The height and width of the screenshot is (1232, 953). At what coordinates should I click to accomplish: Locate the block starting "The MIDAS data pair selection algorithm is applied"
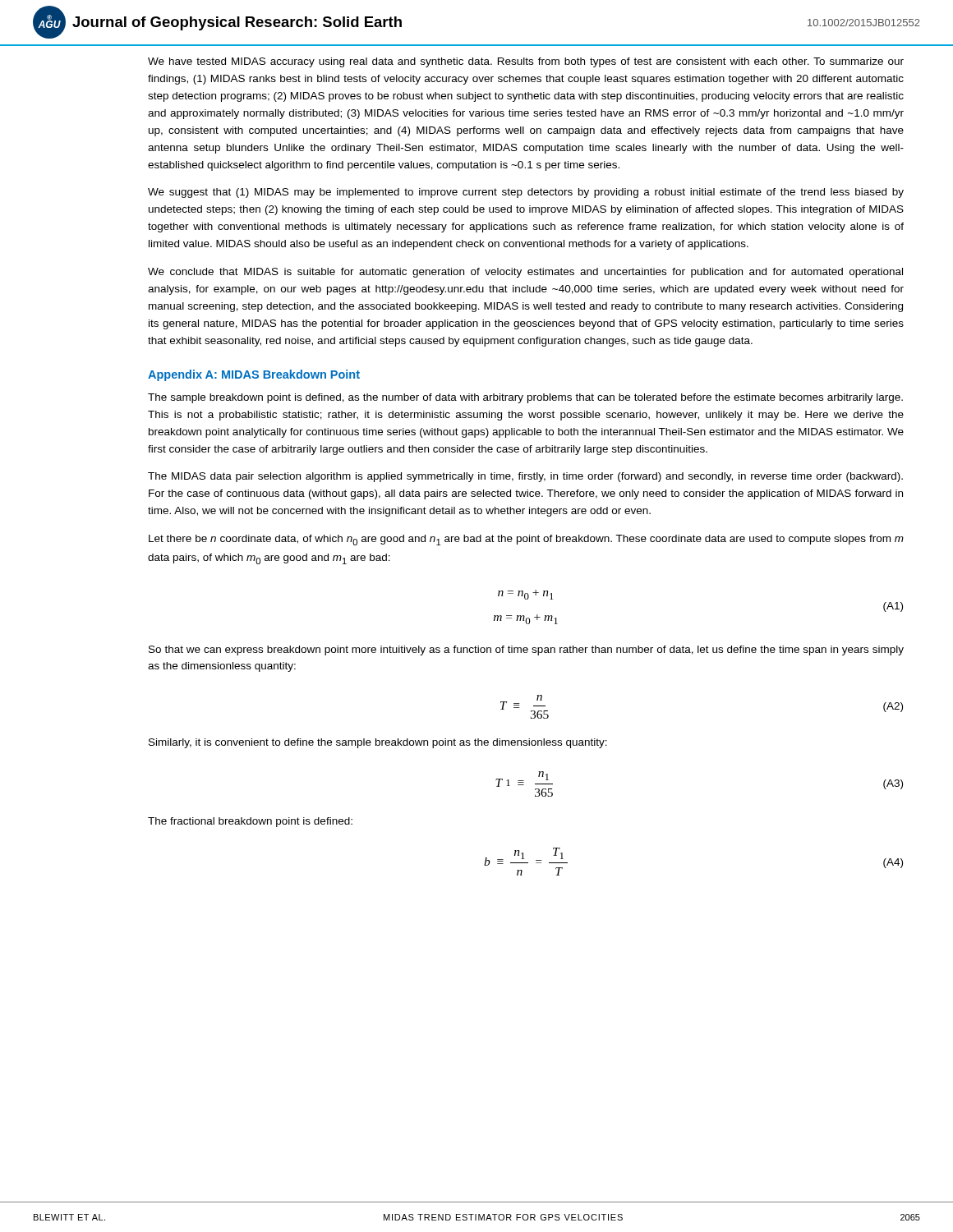(526, 493)
